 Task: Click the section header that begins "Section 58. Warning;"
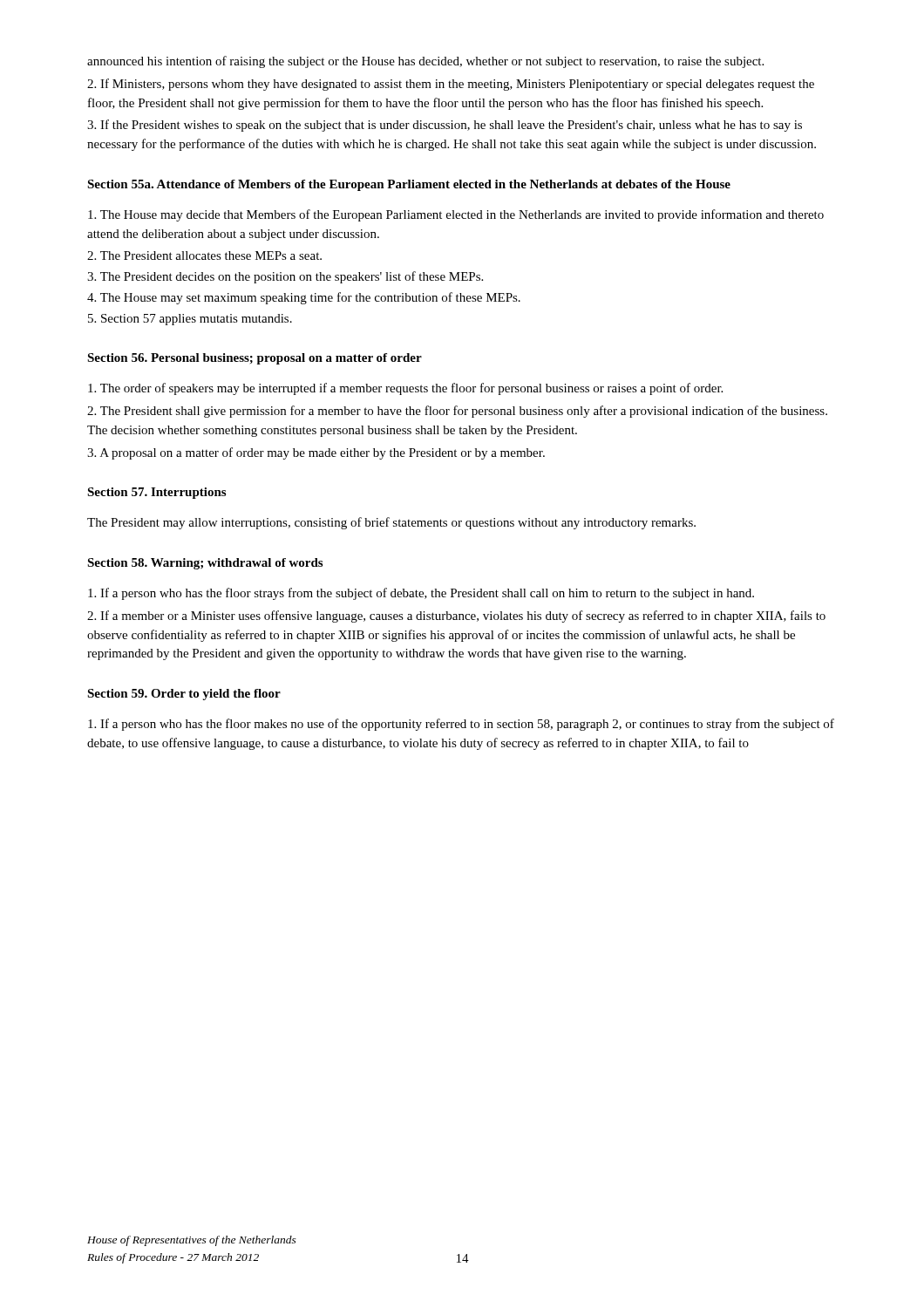[205, 562]
